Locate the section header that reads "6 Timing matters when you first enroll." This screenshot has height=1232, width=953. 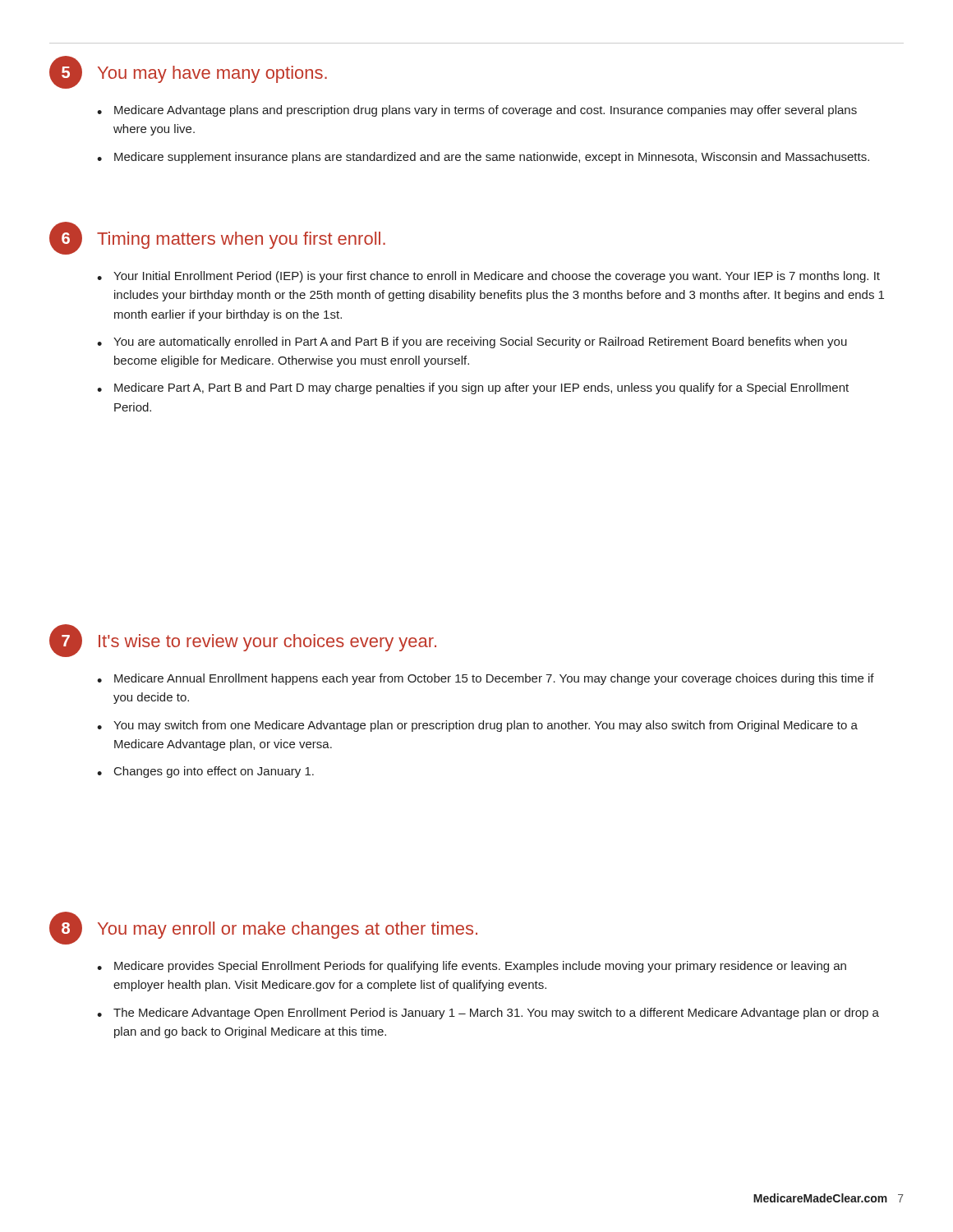(x=217, y=238)
